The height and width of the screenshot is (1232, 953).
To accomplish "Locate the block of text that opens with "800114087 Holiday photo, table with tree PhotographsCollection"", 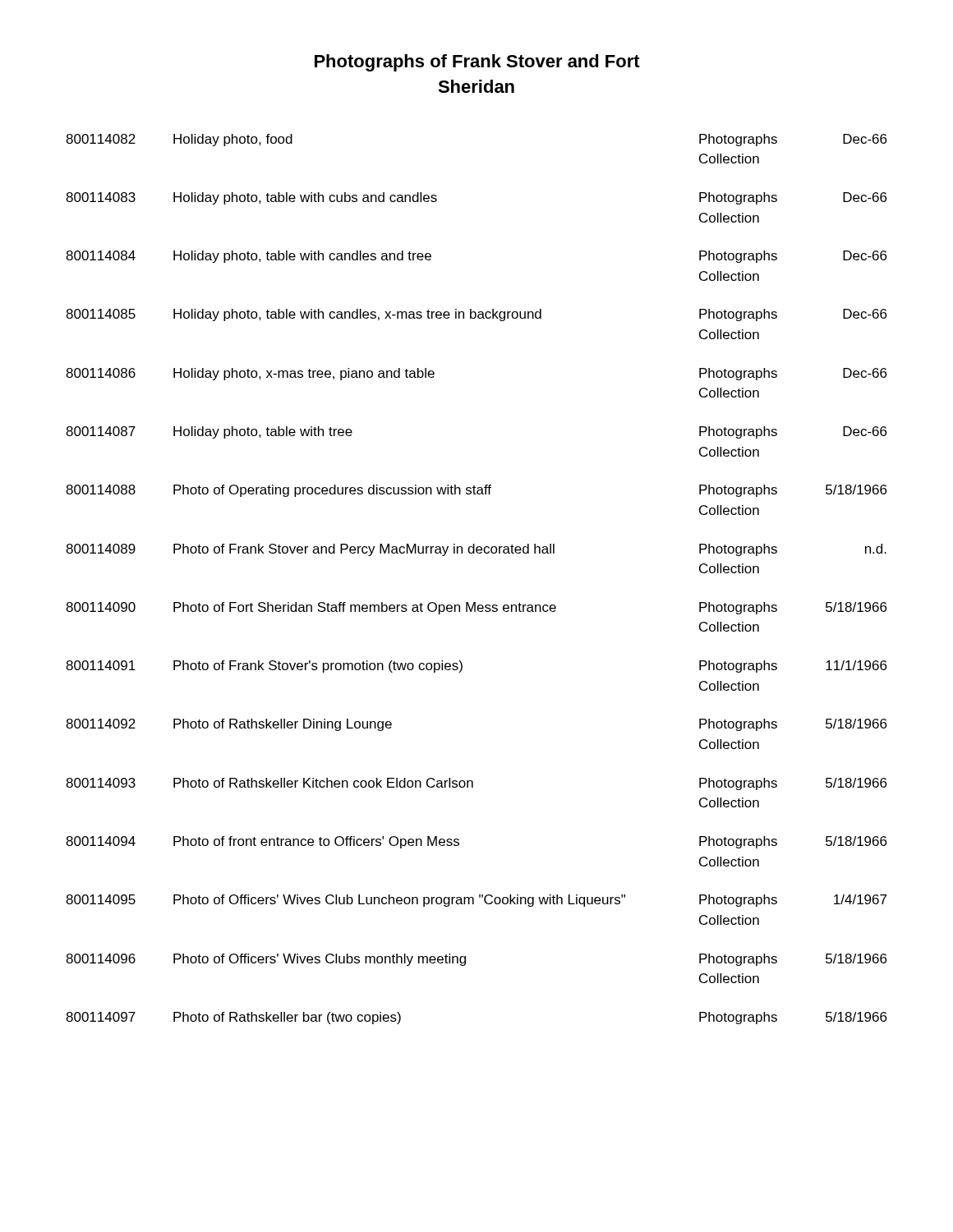I will (92, 432).
